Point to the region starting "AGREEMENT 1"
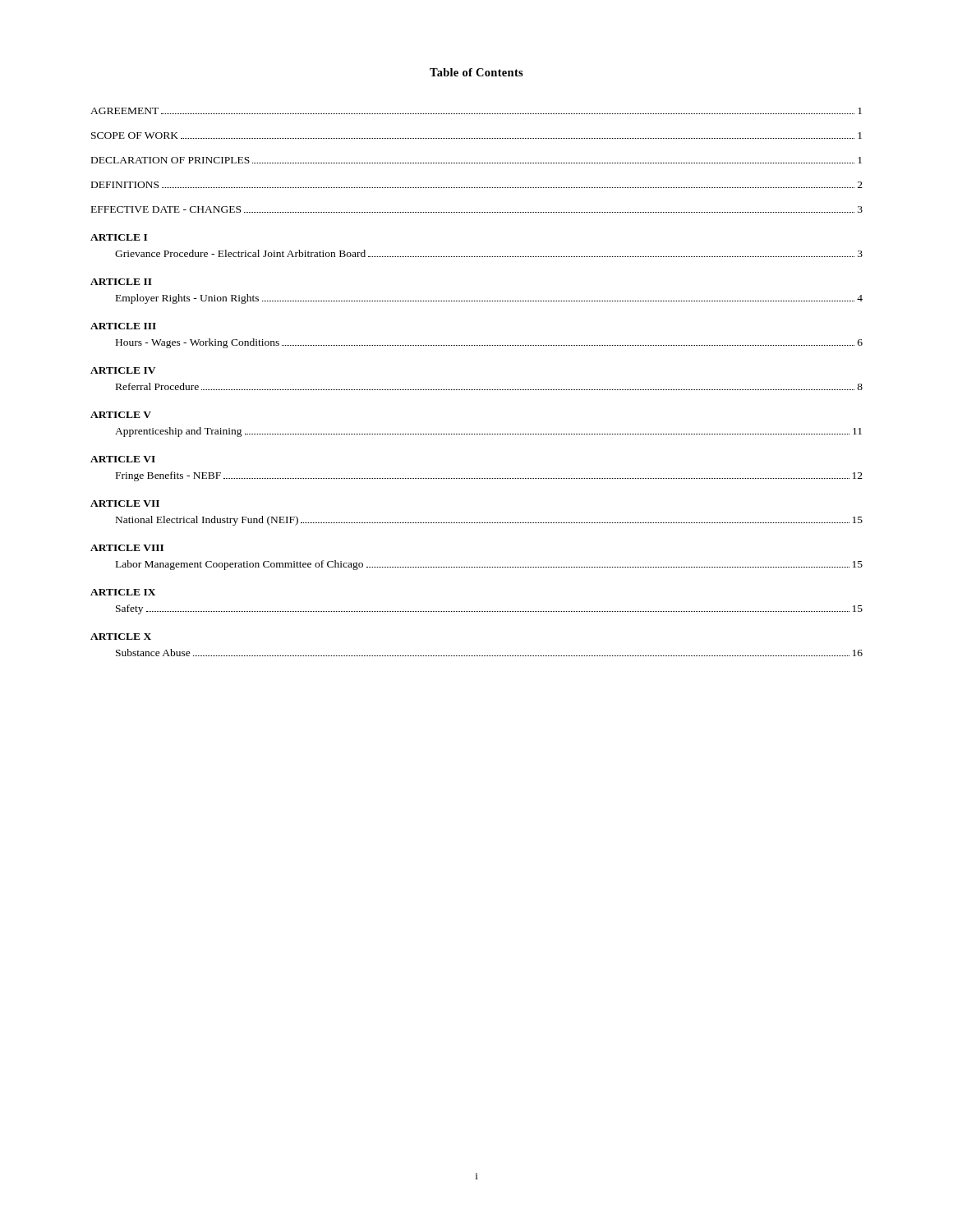The image size is (953, 1232). [x=476, y=111]
